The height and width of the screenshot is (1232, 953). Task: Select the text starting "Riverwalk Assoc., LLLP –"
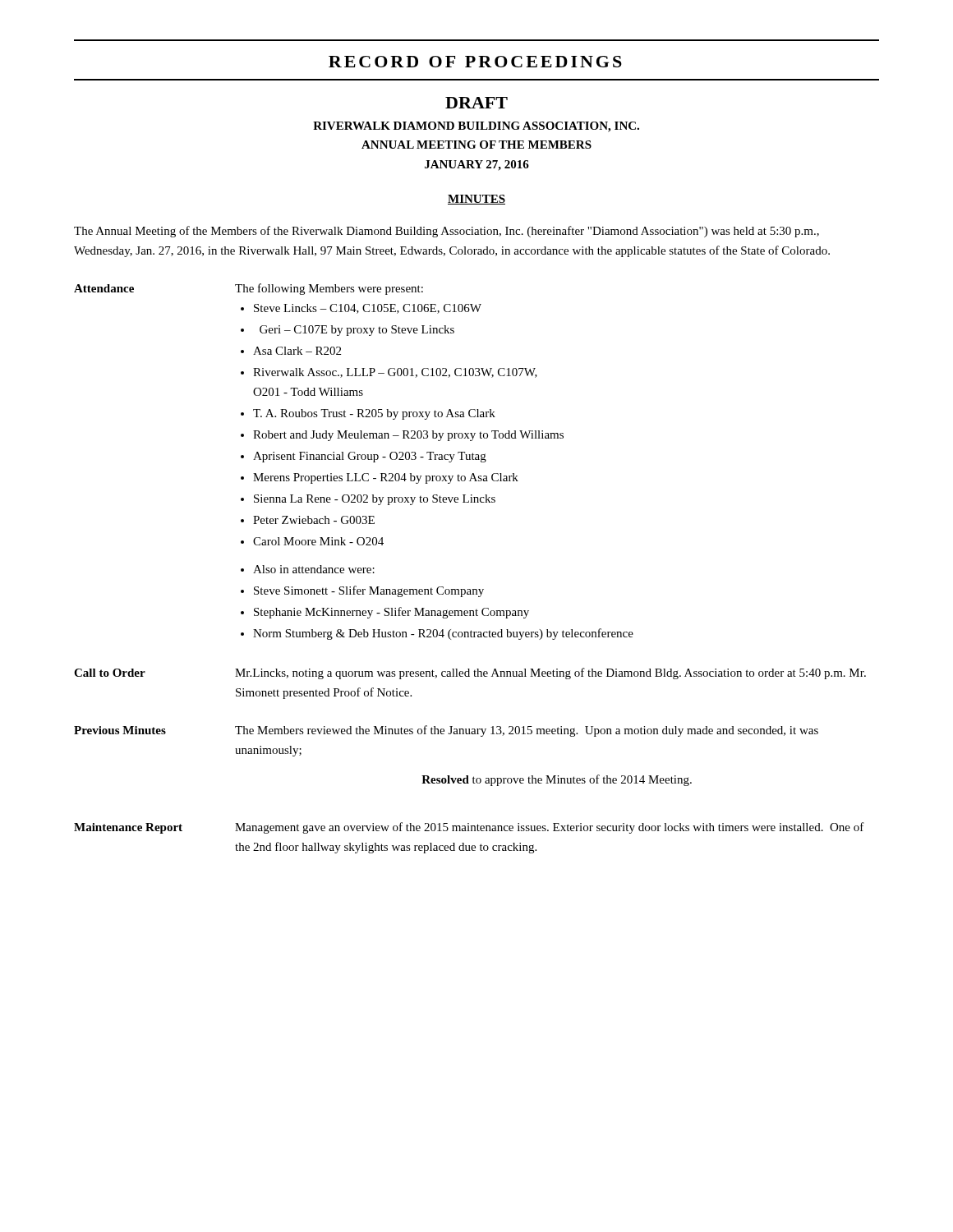coord(395,382)
